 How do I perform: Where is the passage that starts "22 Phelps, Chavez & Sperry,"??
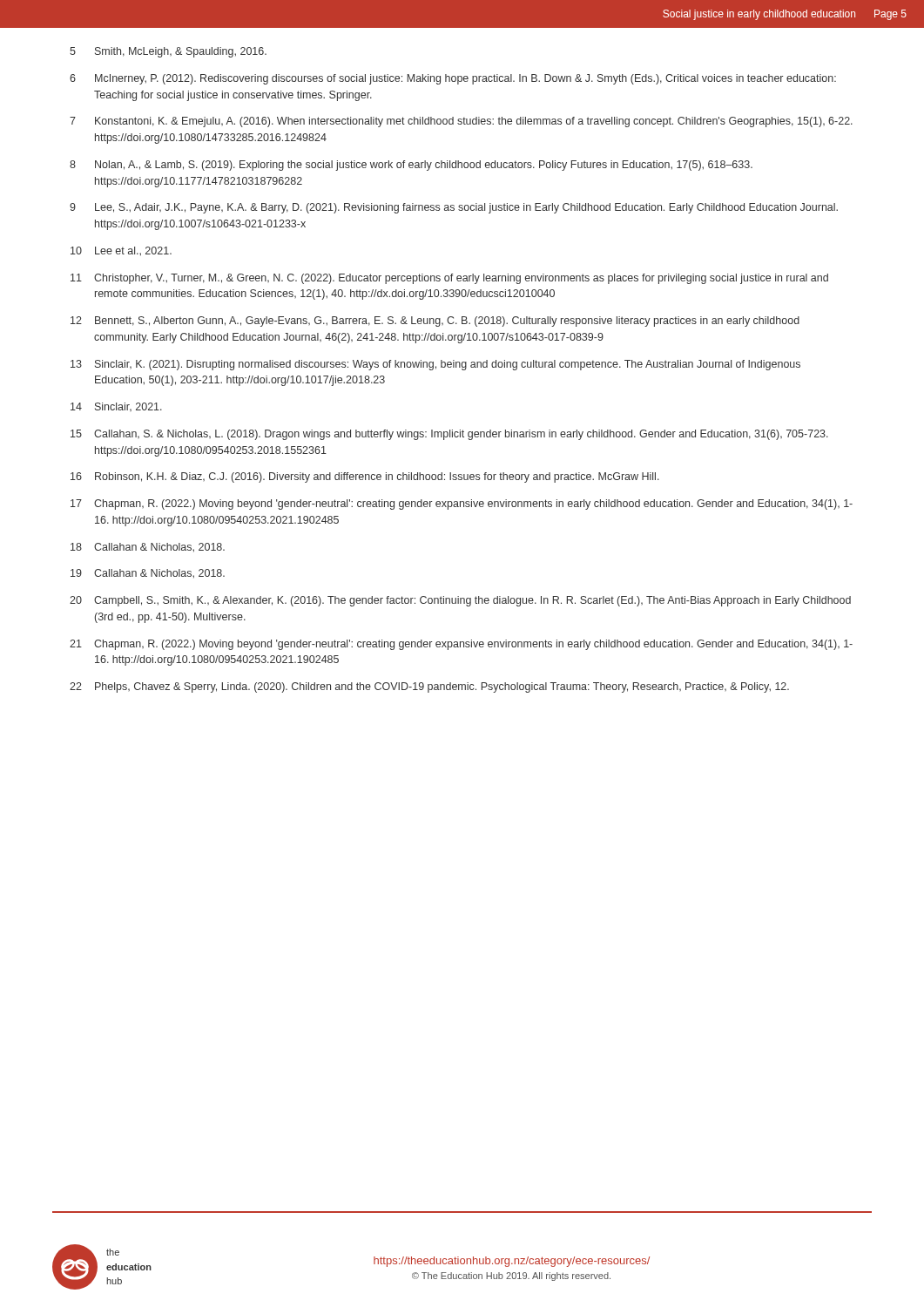pos(462,687)
